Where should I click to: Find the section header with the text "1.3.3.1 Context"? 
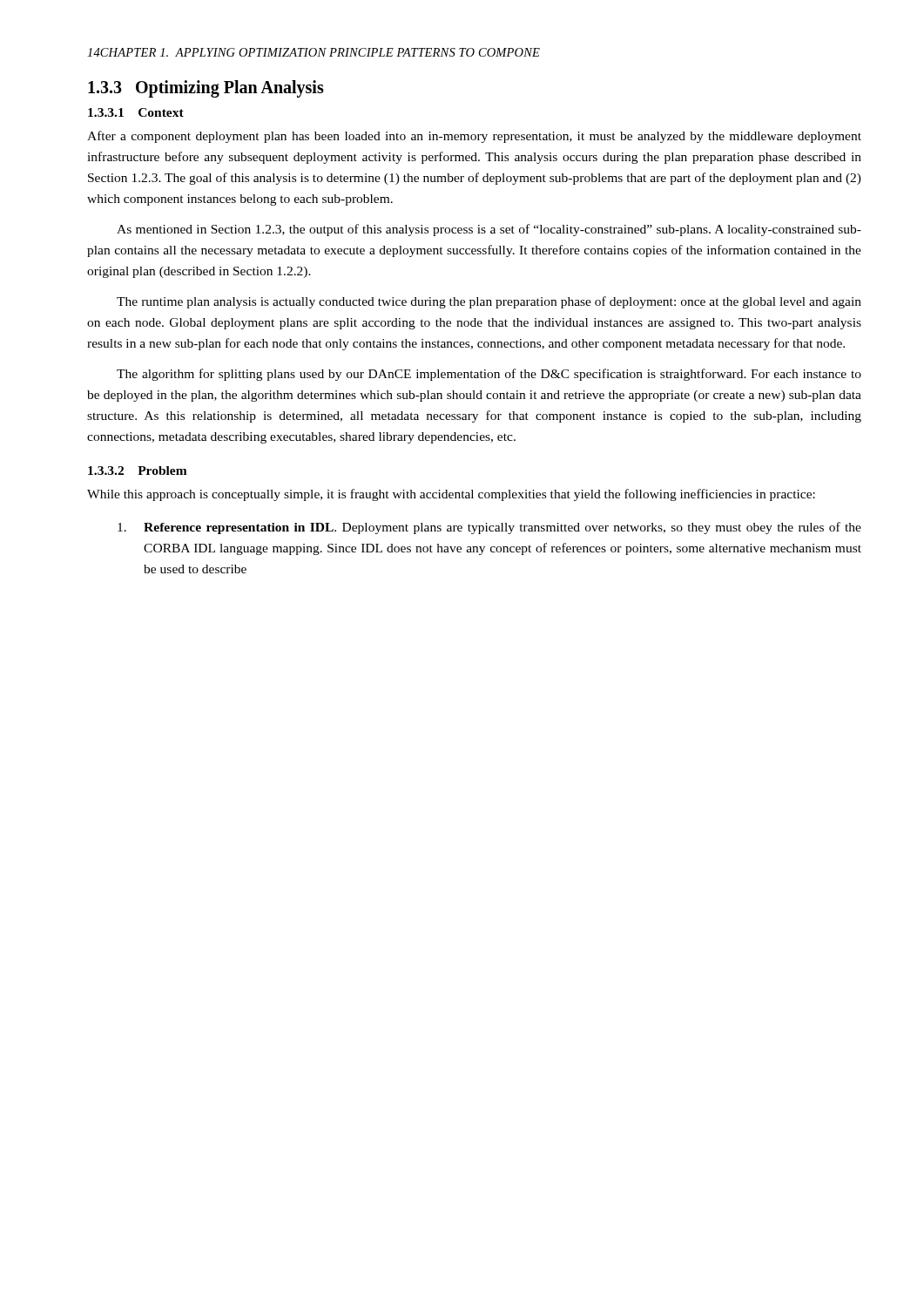tap(136, 112)
